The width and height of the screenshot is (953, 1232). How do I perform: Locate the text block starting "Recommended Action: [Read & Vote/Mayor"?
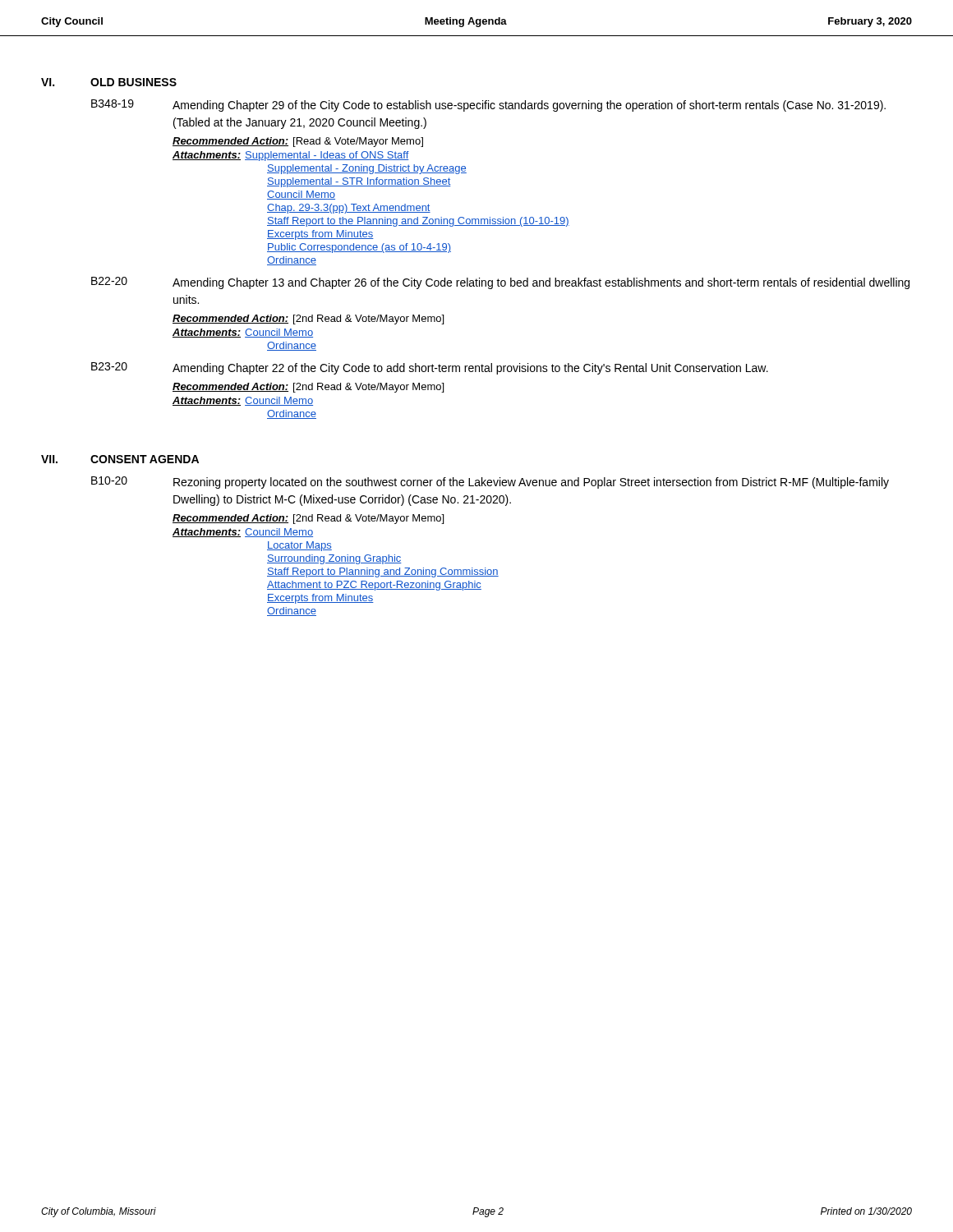click(x=298, y=141)
